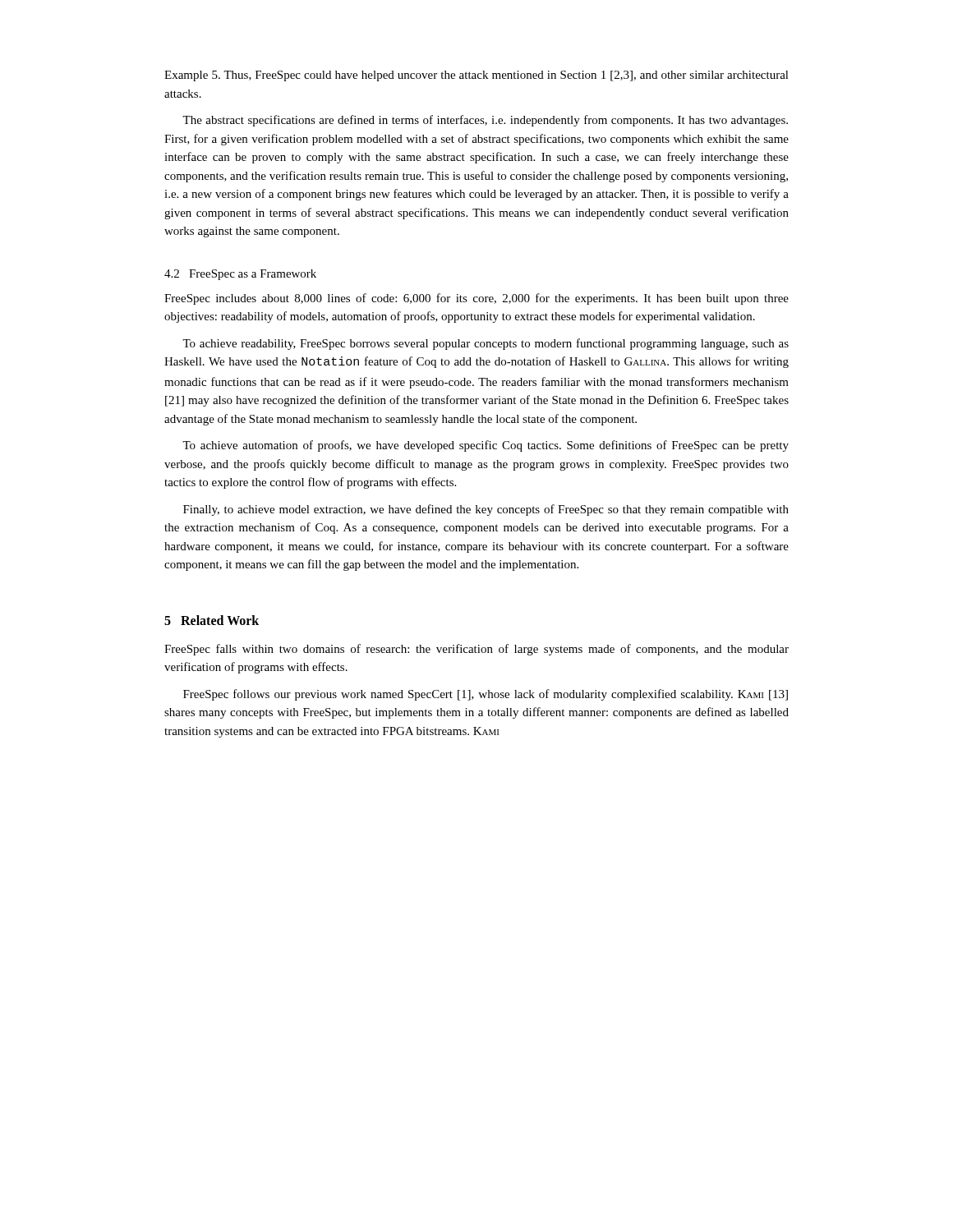Viewport: 953px width, 1232px height.
Task: Click on the text block that reads "FreeSpec falls within two domains of research: the"
Action: tap(476, 658)
